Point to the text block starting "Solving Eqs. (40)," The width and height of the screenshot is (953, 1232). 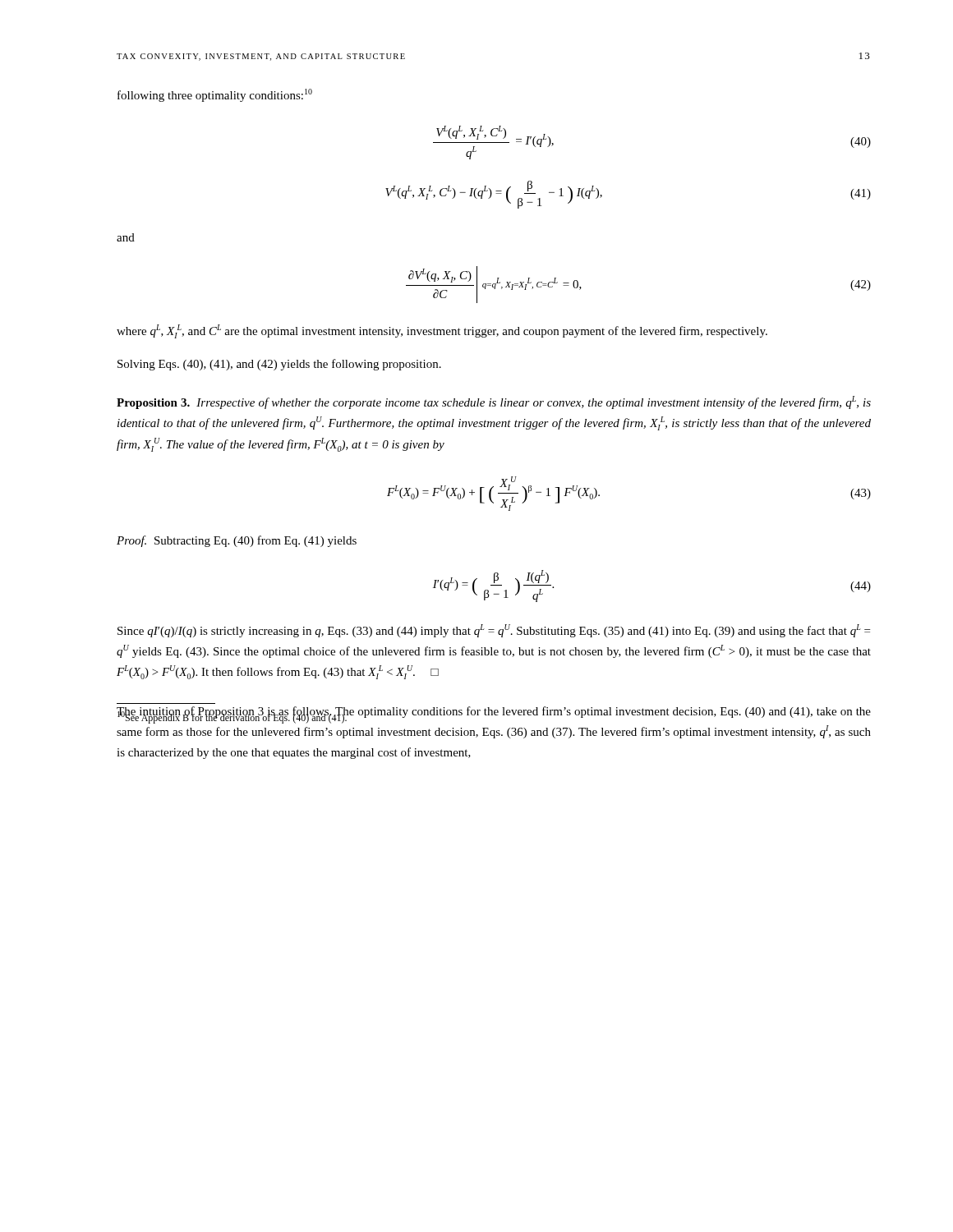(x=279, y=364)
